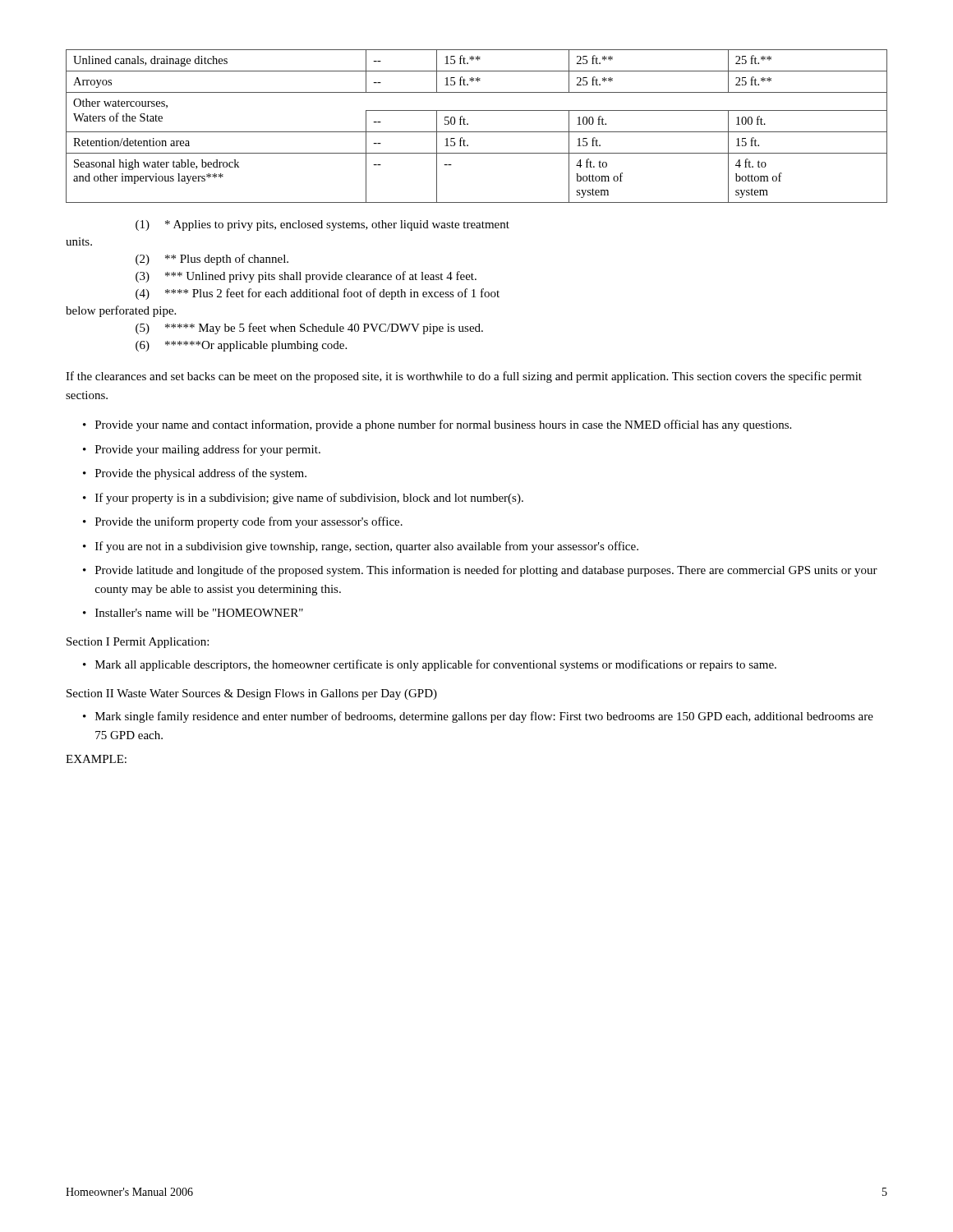This screenshot has width=953, height=1232.
Task: Select the section header containing "Section II Waste Water Sources & Design"
Action: point(251,693)
